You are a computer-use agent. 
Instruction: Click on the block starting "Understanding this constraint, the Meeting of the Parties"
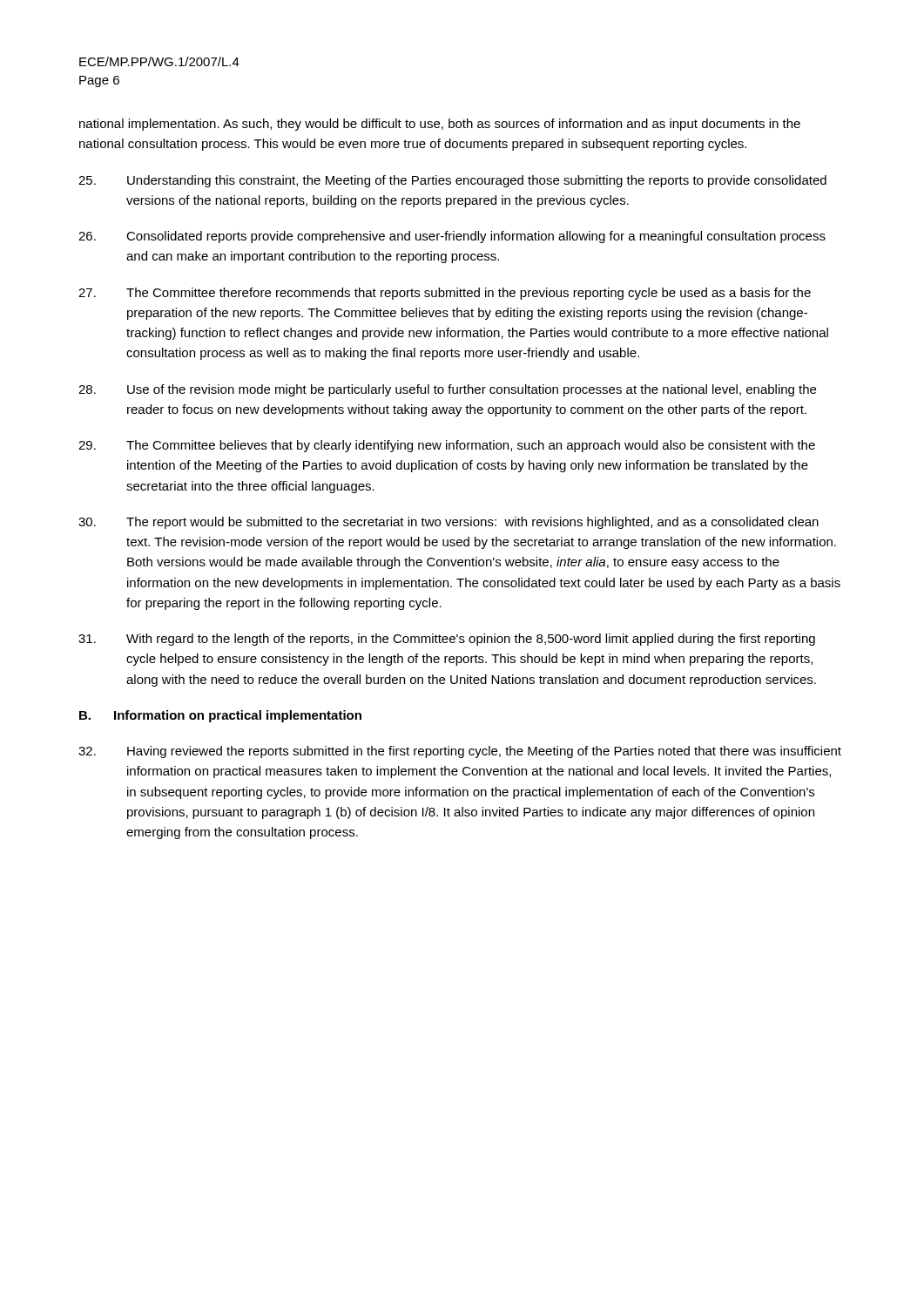point(462,190)
